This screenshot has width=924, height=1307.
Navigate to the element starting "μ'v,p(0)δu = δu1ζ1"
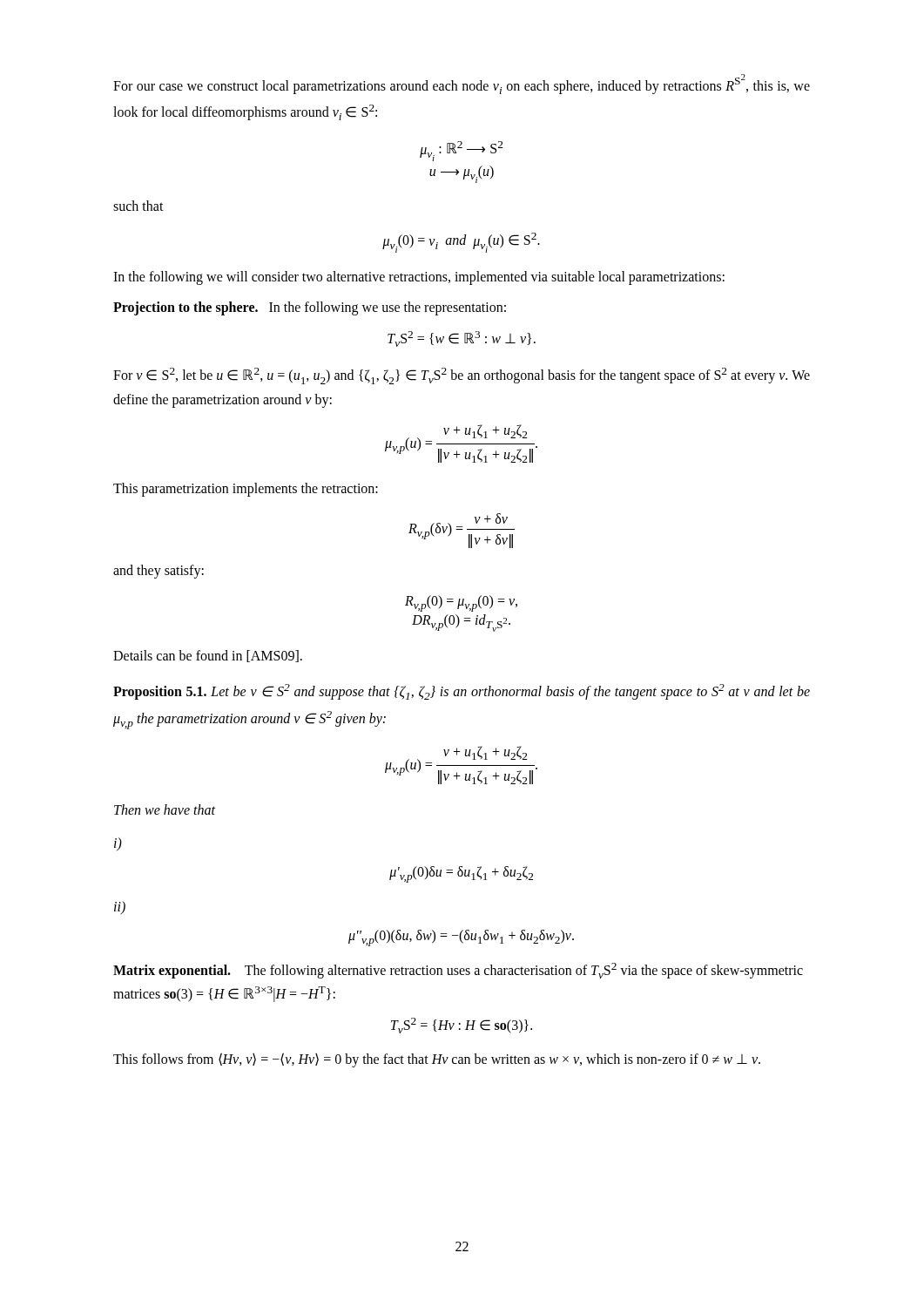pos(462,874)
